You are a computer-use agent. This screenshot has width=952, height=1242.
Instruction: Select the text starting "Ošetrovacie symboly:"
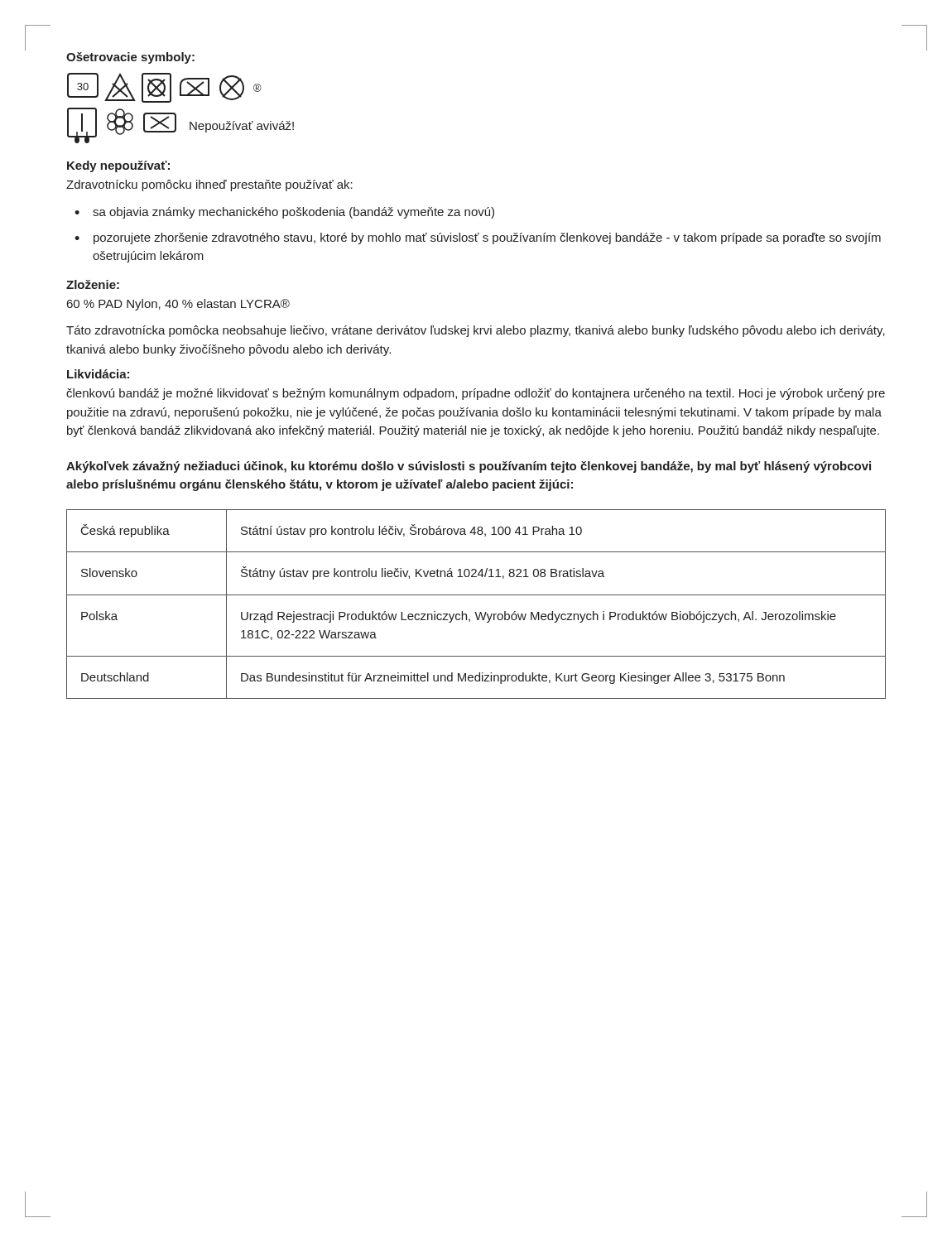point(131,57)
